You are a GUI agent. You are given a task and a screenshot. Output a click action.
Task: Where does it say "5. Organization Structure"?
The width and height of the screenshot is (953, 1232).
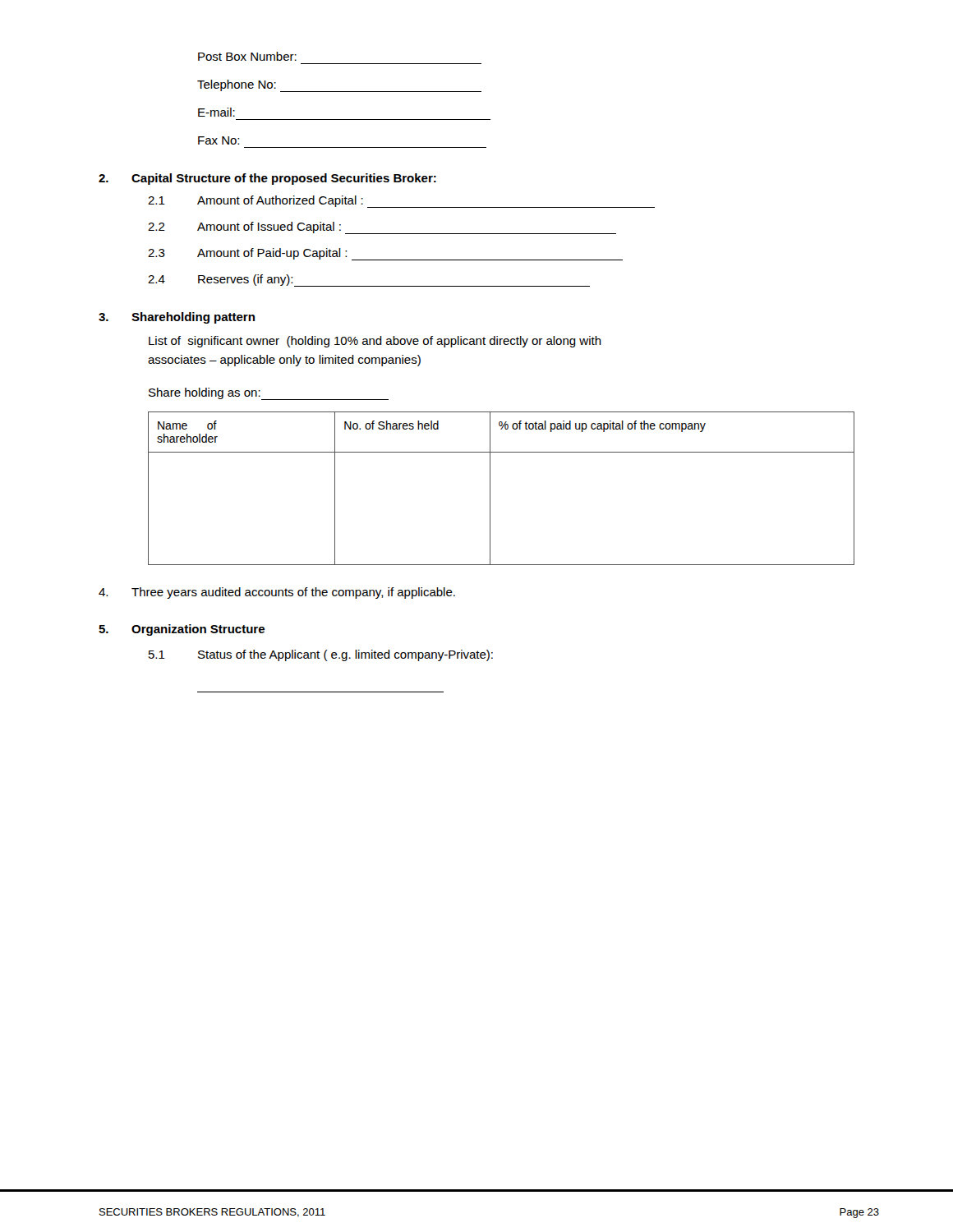point(182,629)
